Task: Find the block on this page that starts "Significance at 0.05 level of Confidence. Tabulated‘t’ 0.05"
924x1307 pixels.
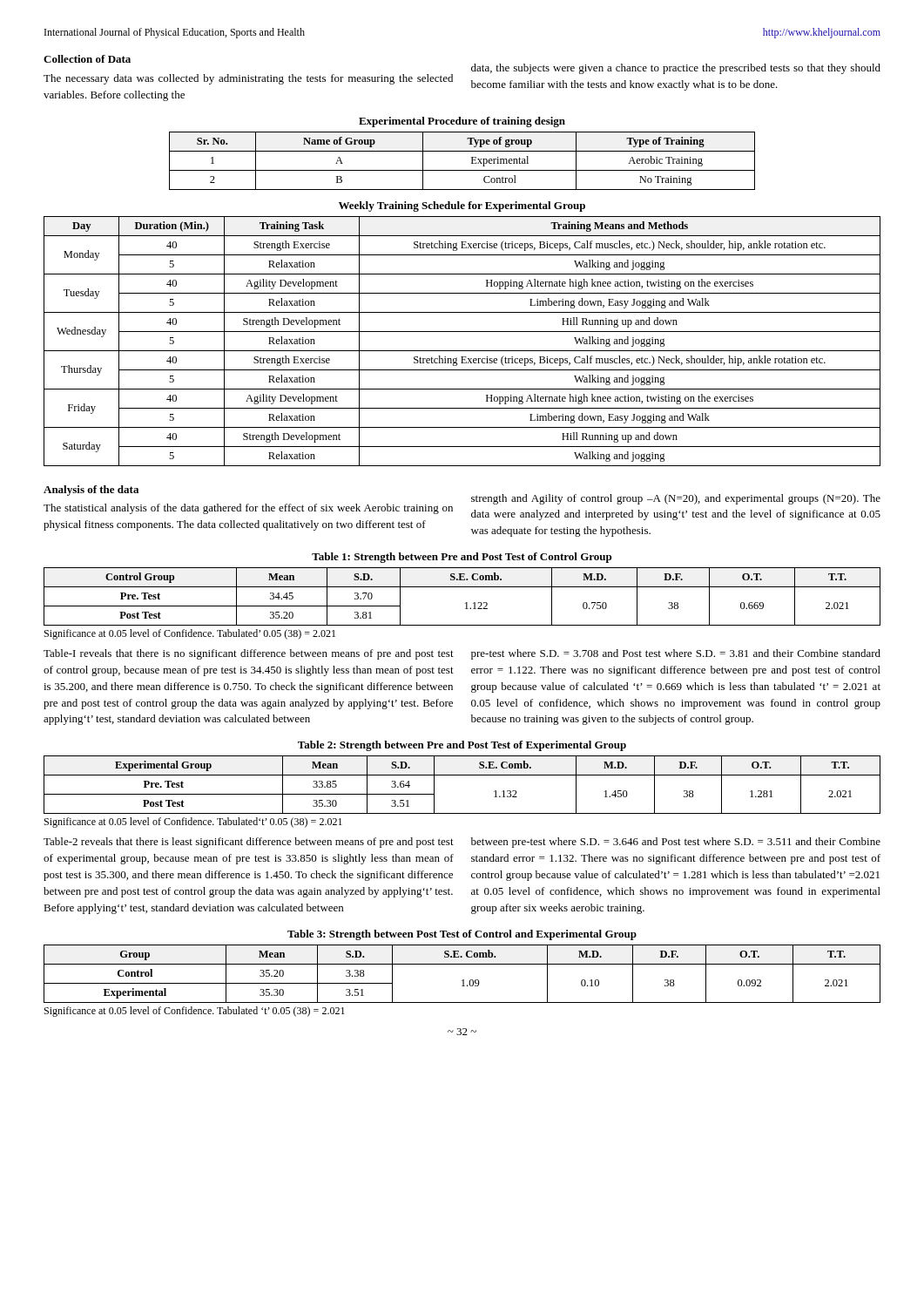Action: [193, 822]
